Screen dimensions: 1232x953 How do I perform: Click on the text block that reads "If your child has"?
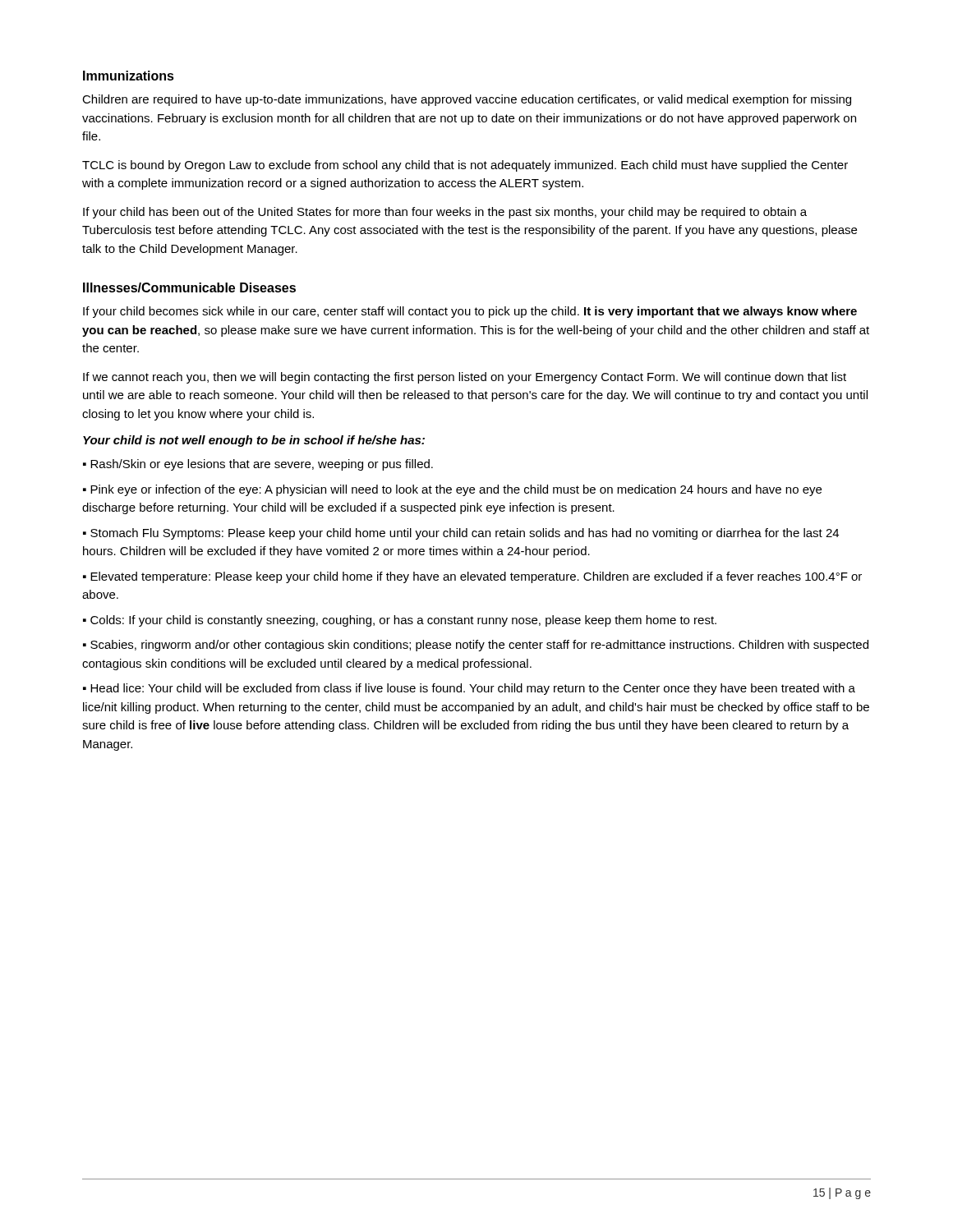[470, 230]
